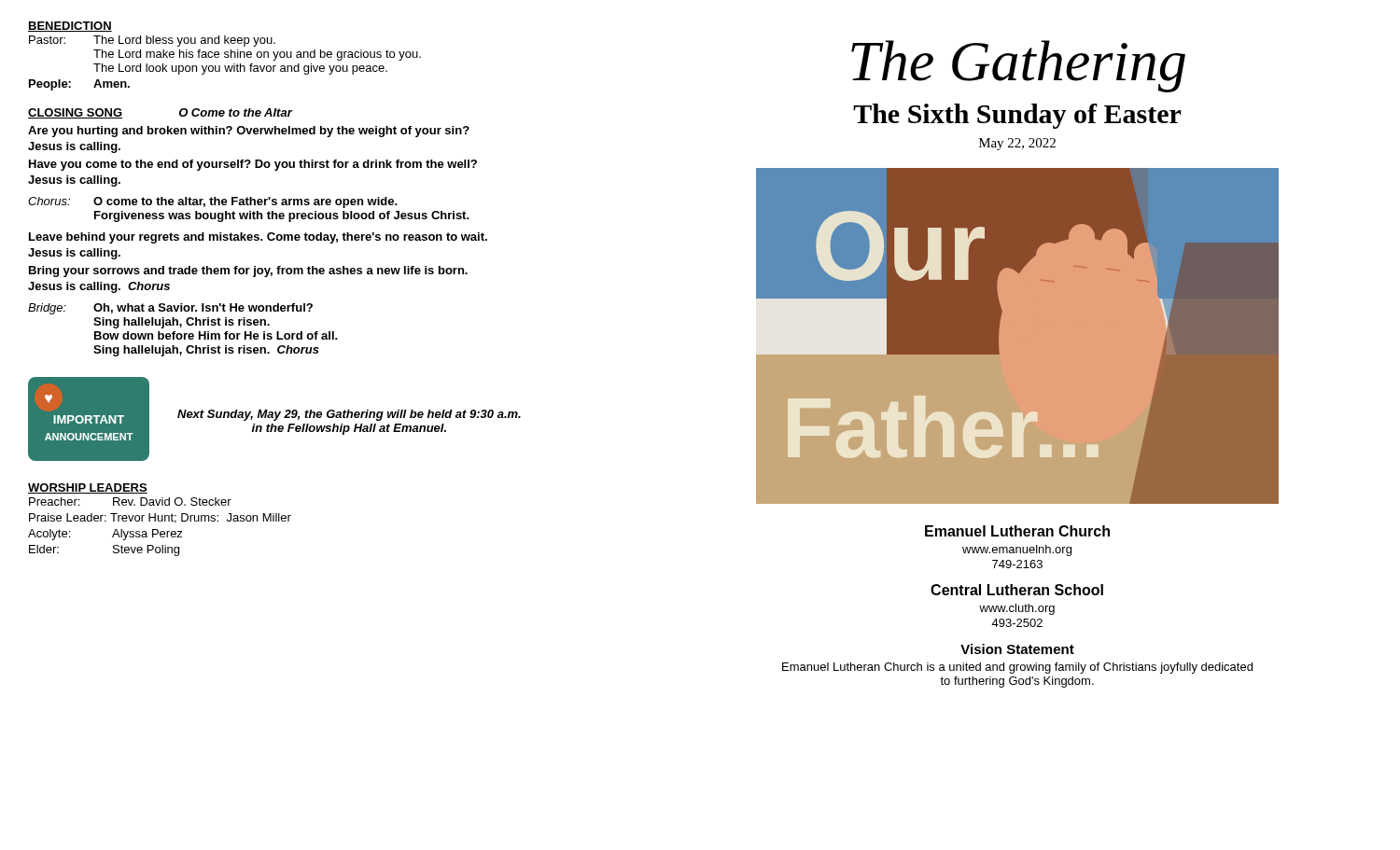Find the block on this page that starts "Next Sunday, May"
This screenshot has width=1400, height=850.
coord(349,420)
